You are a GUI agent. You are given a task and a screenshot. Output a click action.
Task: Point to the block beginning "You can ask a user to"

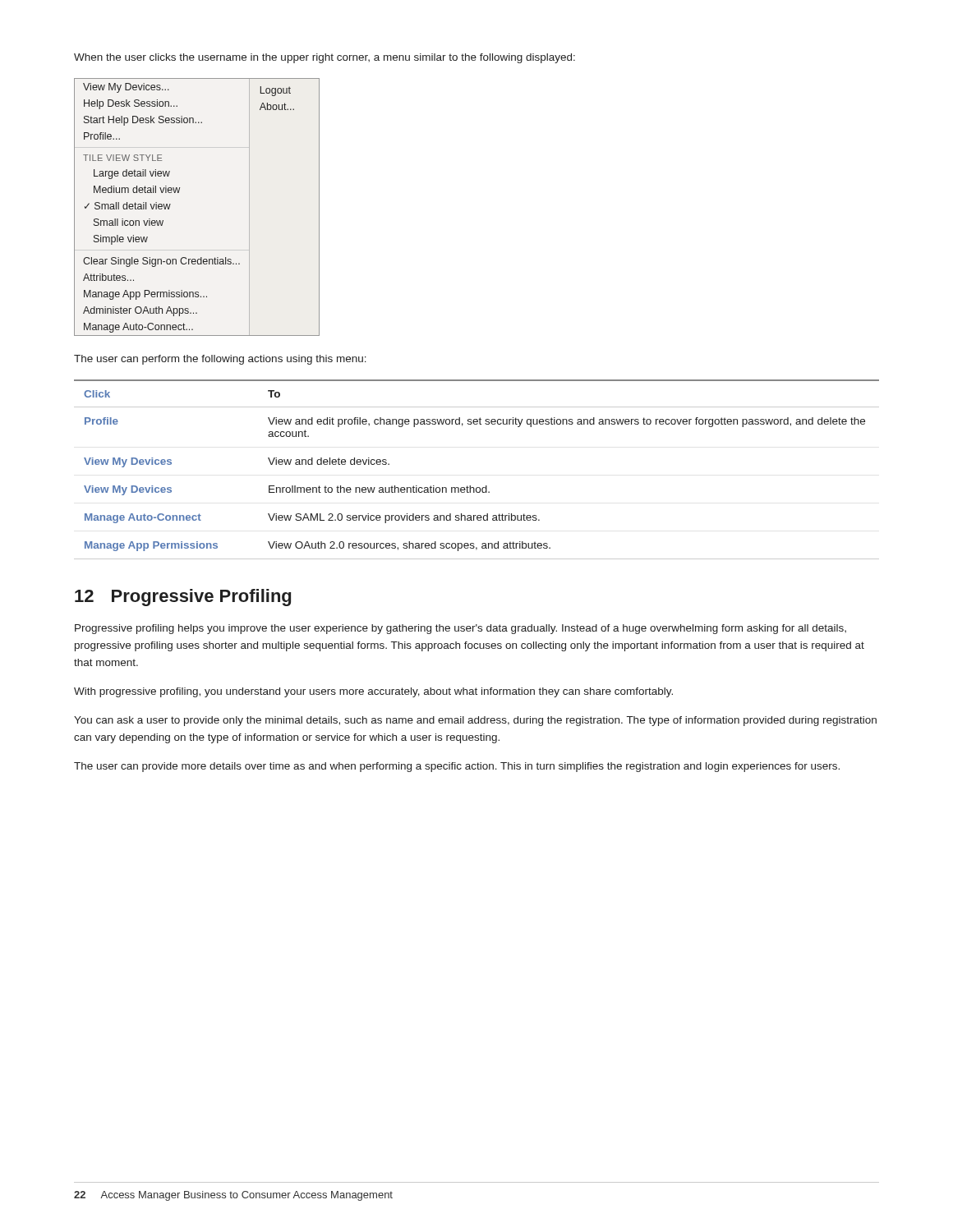(x=476, y=728)
